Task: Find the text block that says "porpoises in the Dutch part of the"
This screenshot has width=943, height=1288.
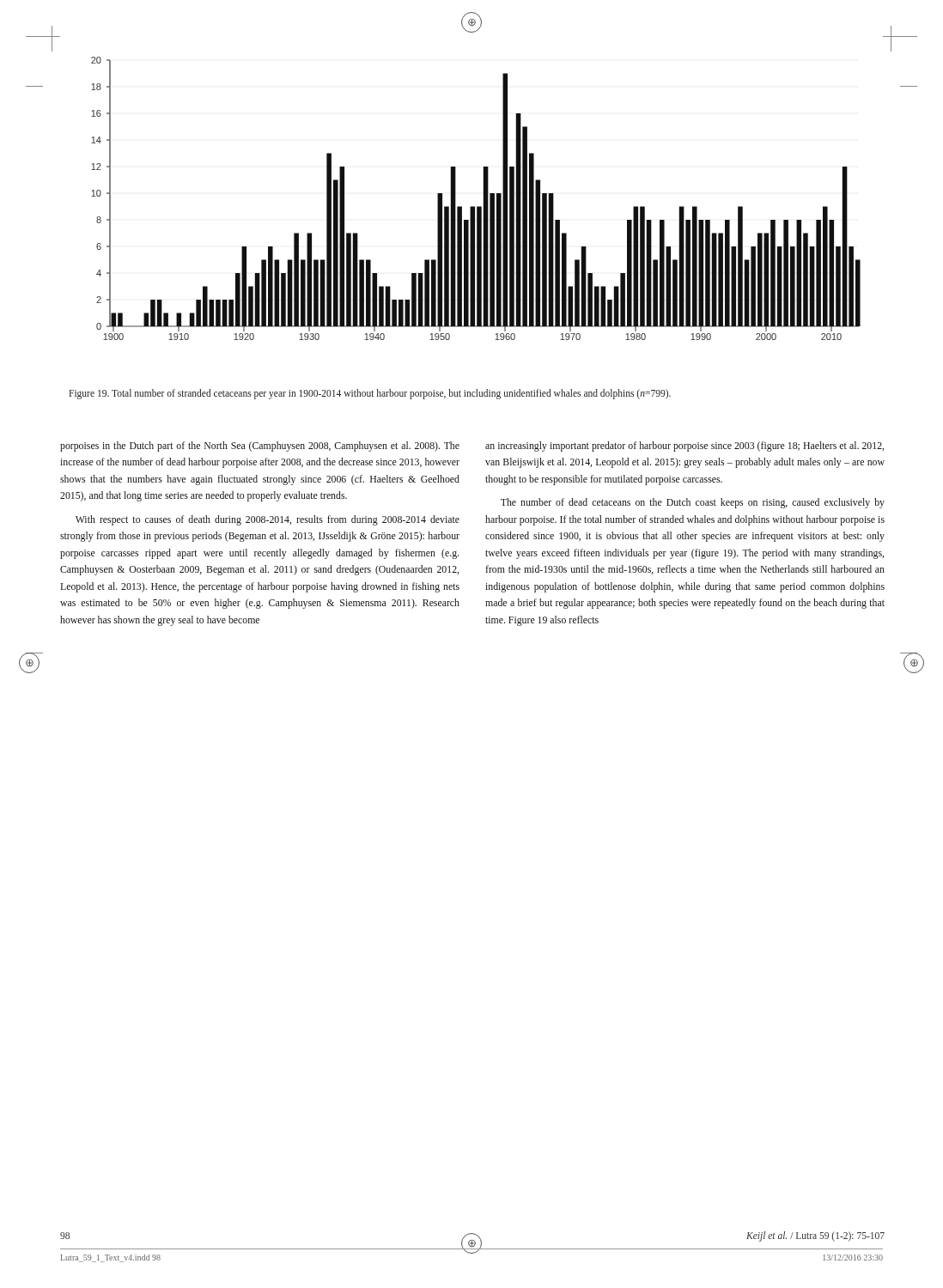Action: point(260,533)
